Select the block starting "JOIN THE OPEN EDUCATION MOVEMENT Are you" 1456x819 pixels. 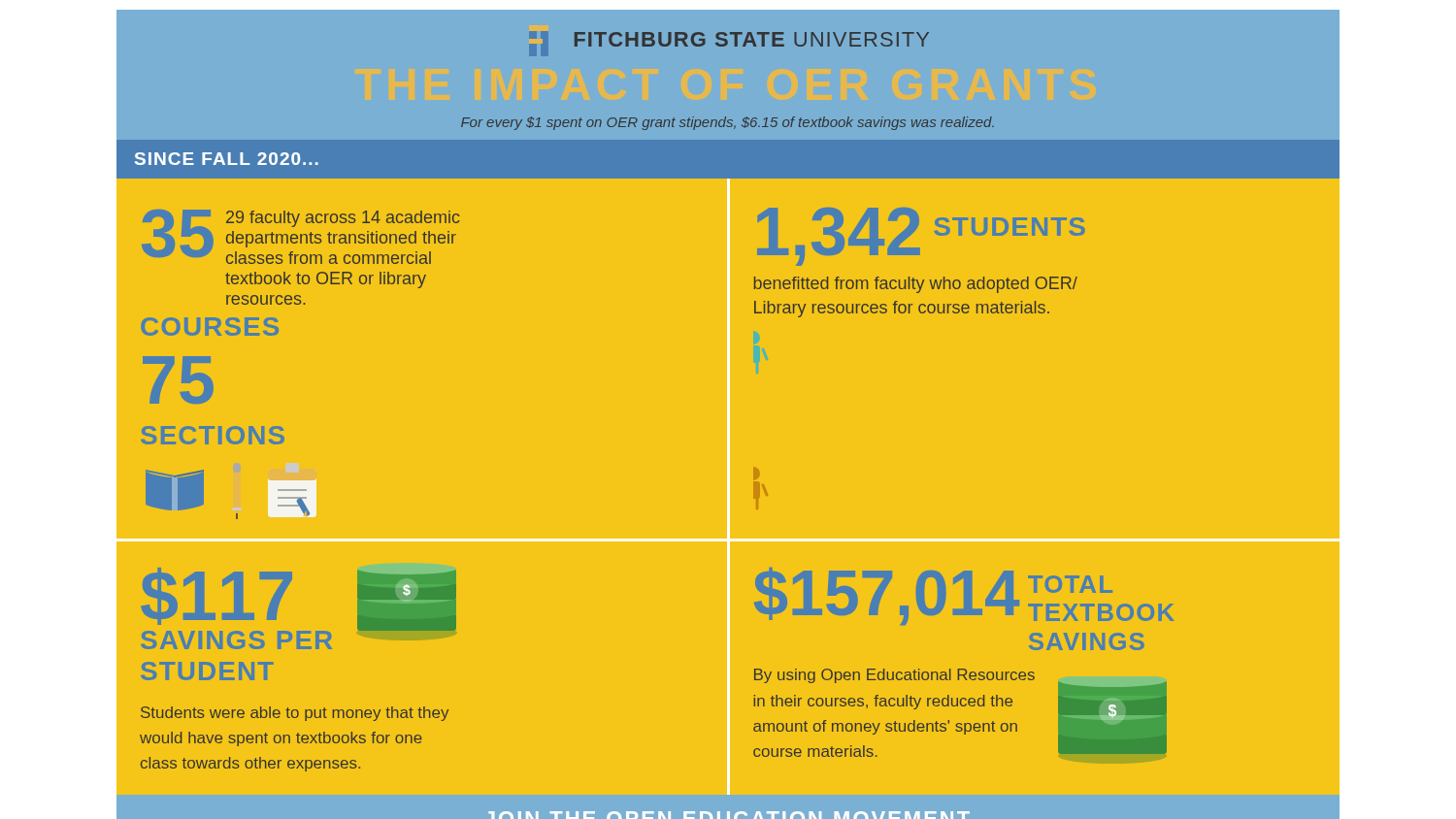click(x=728, y=813)
